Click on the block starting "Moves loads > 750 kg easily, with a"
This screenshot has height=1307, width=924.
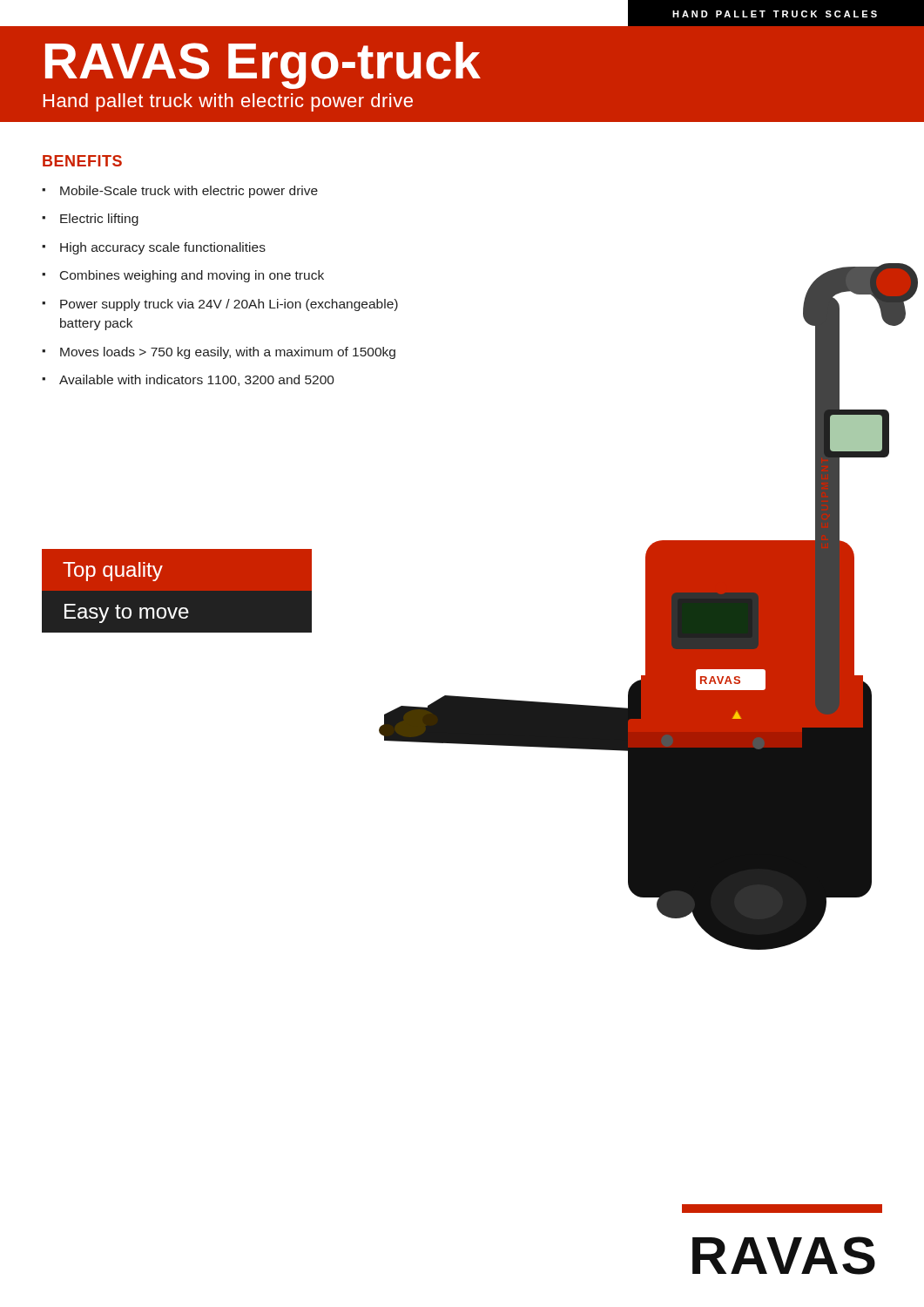(x=228, y=351)
